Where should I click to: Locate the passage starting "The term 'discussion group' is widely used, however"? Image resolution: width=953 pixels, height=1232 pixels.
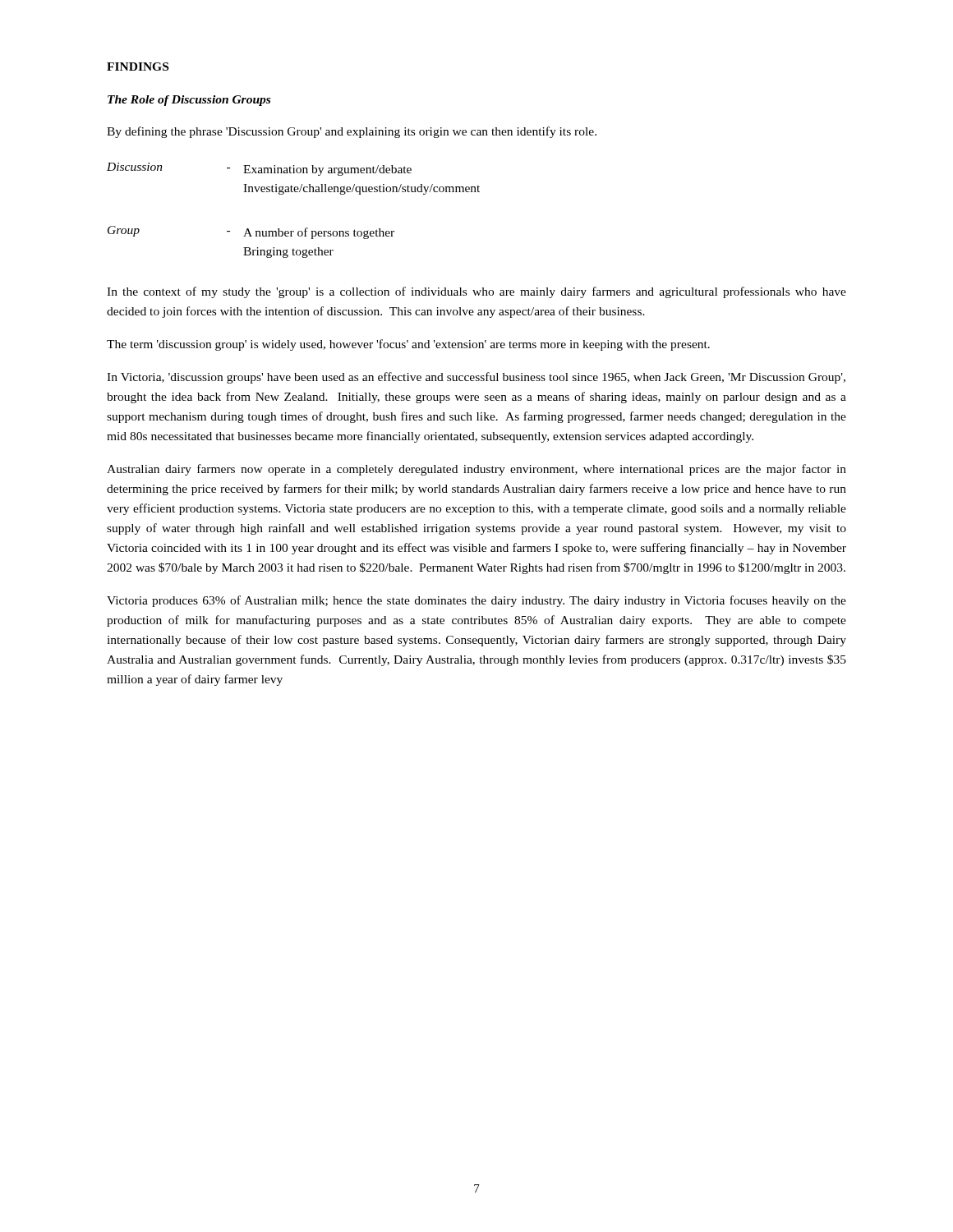pyautogui.click(x=409, y=344)
